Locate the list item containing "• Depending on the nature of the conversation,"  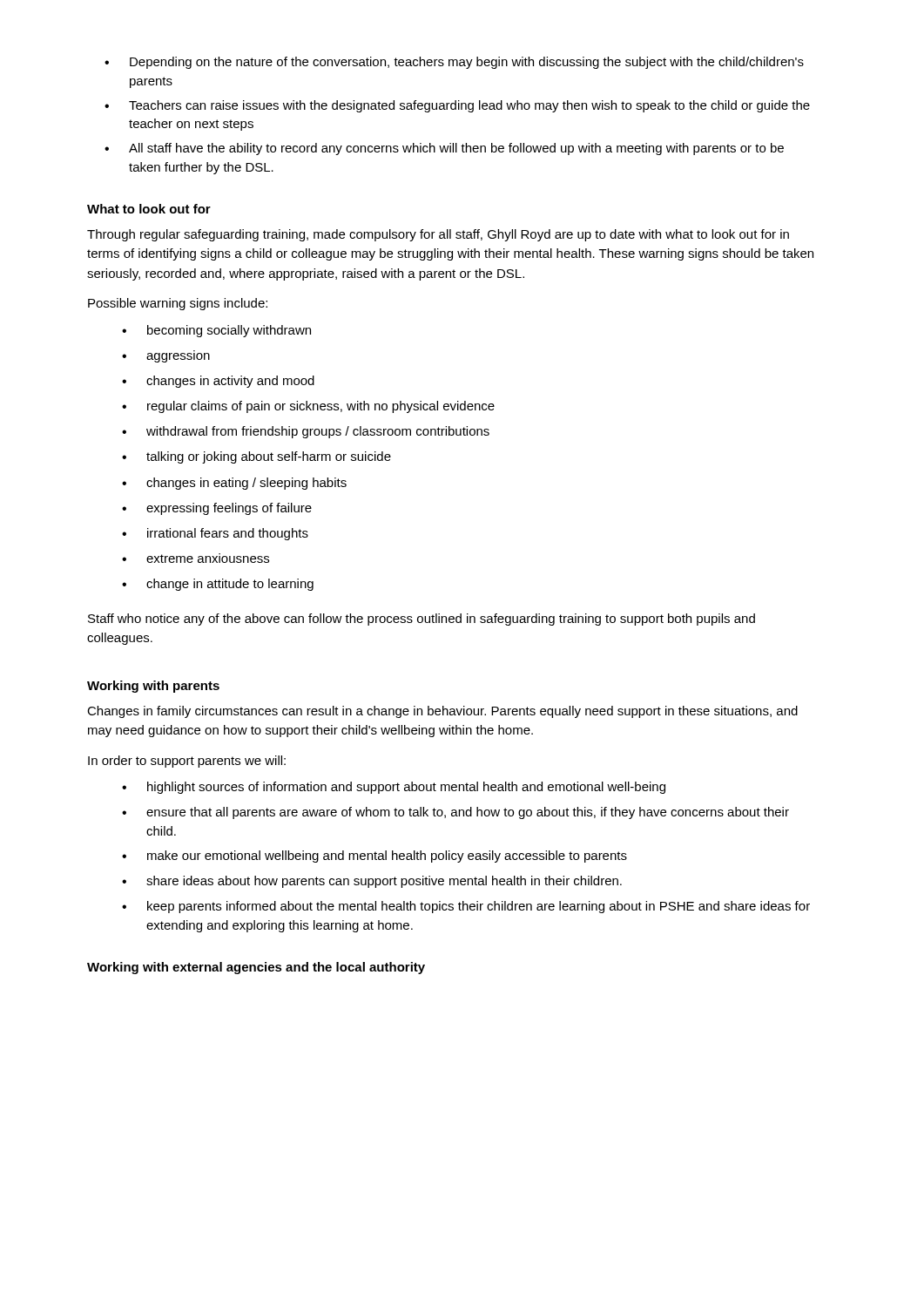[462, 71]
